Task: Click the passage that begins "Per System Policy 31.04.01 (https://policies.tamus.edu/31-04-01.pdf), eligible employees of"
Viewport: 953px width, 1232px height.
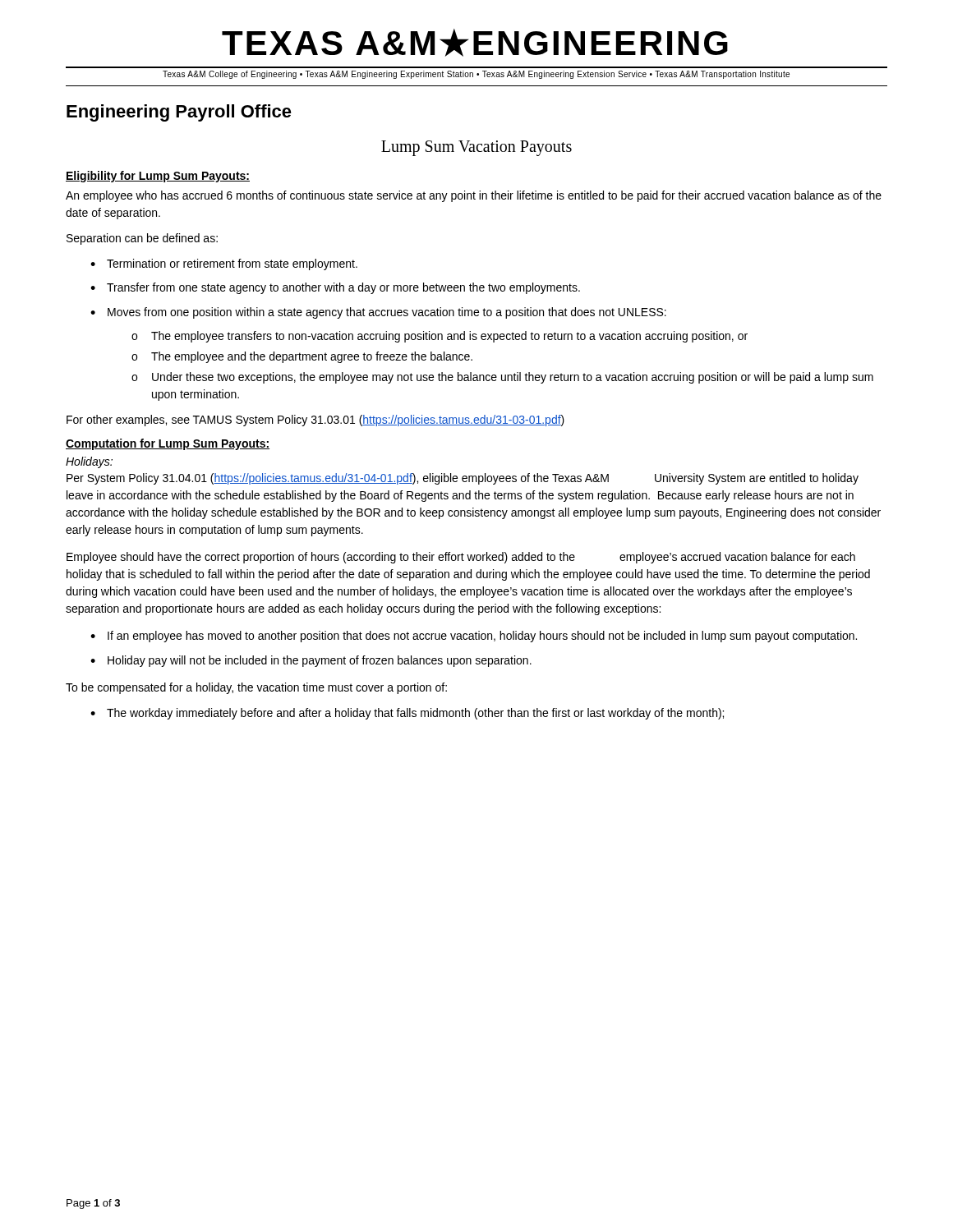Action: (x=473, y=504)
